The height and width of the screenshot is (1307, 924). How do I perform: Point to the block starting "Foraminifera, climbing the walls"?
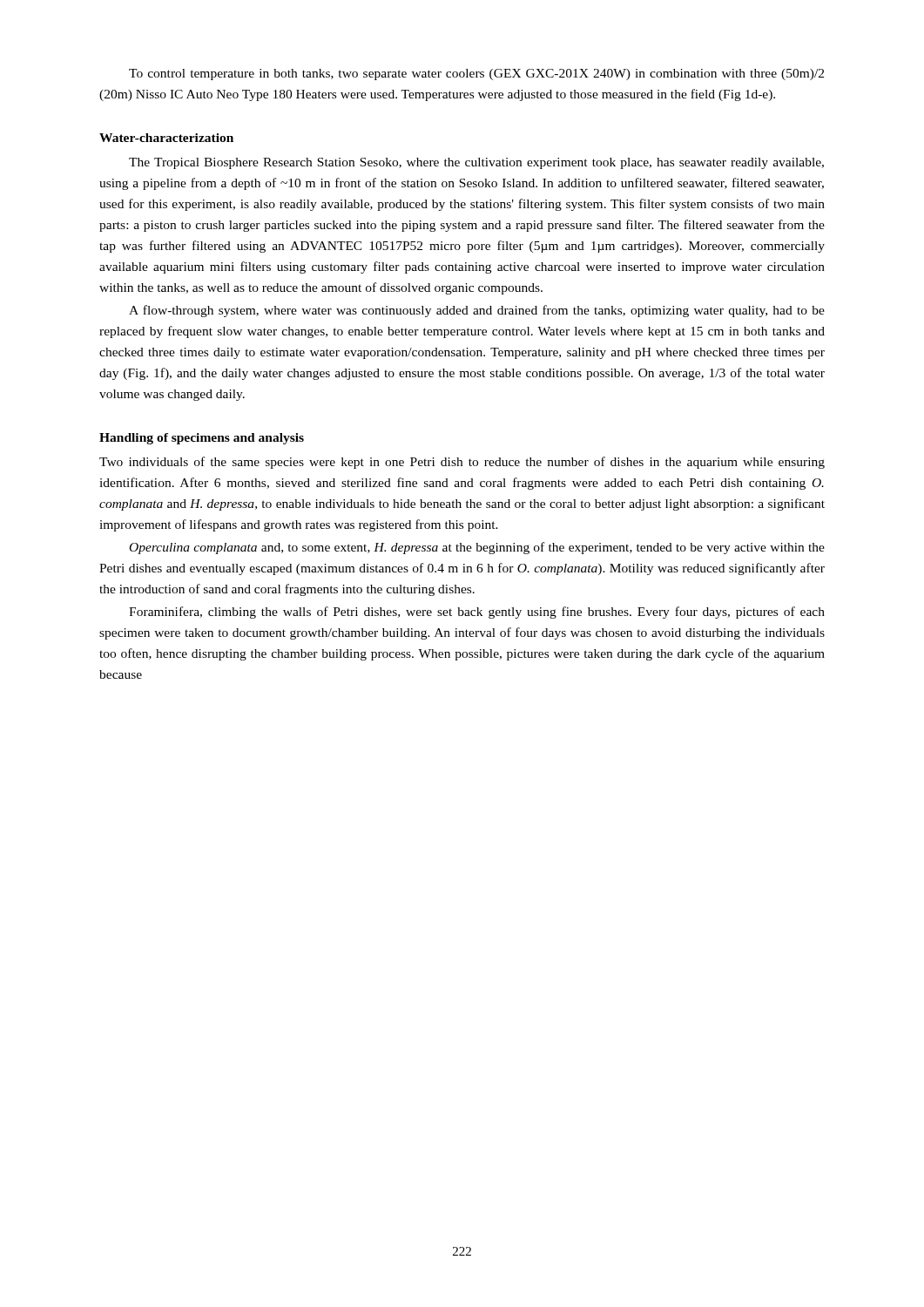tap(462, 643)
